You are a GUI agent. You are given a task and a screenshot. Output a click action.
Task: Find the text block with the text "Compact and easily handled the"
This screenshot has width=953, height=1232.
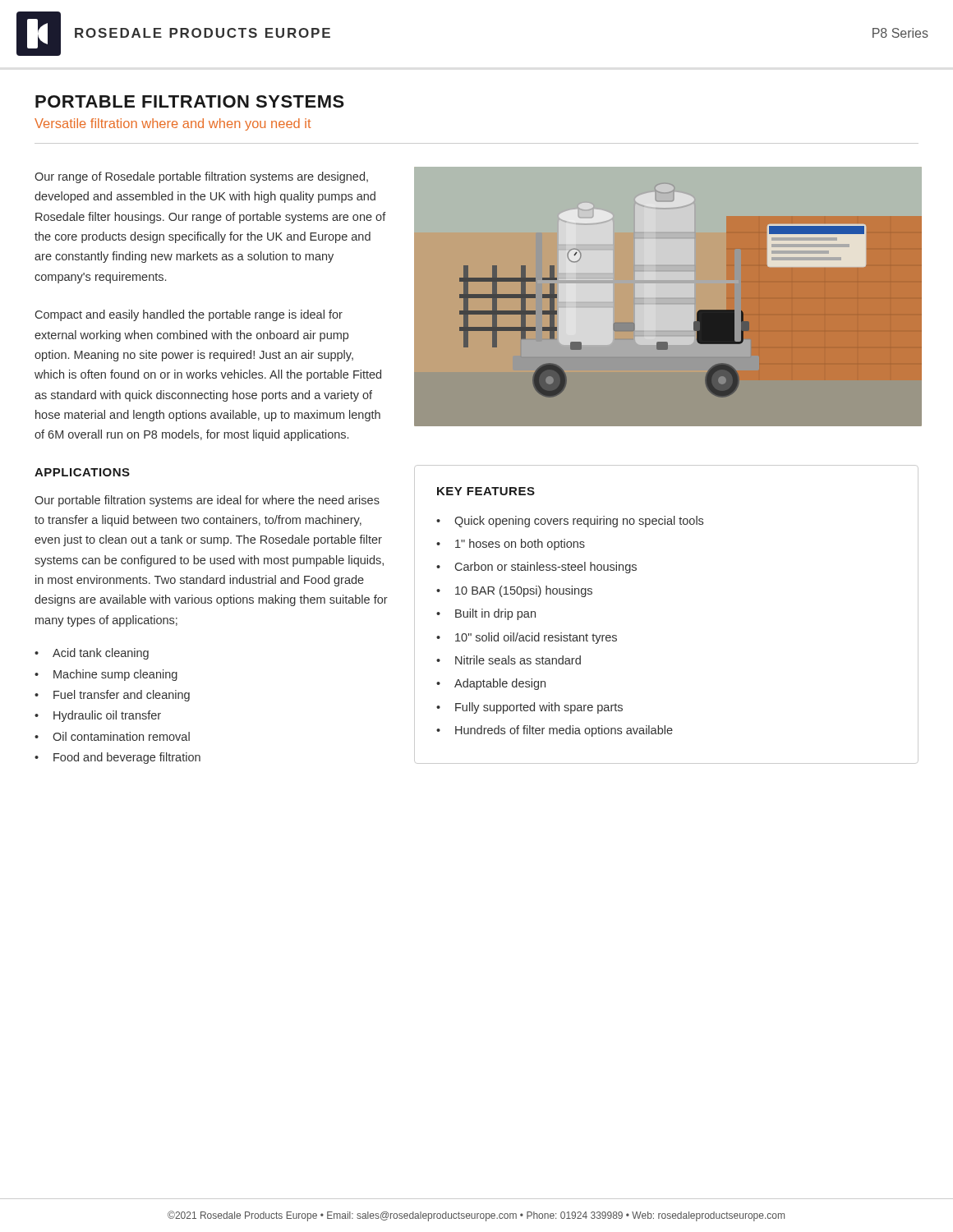tap(208, 375)
